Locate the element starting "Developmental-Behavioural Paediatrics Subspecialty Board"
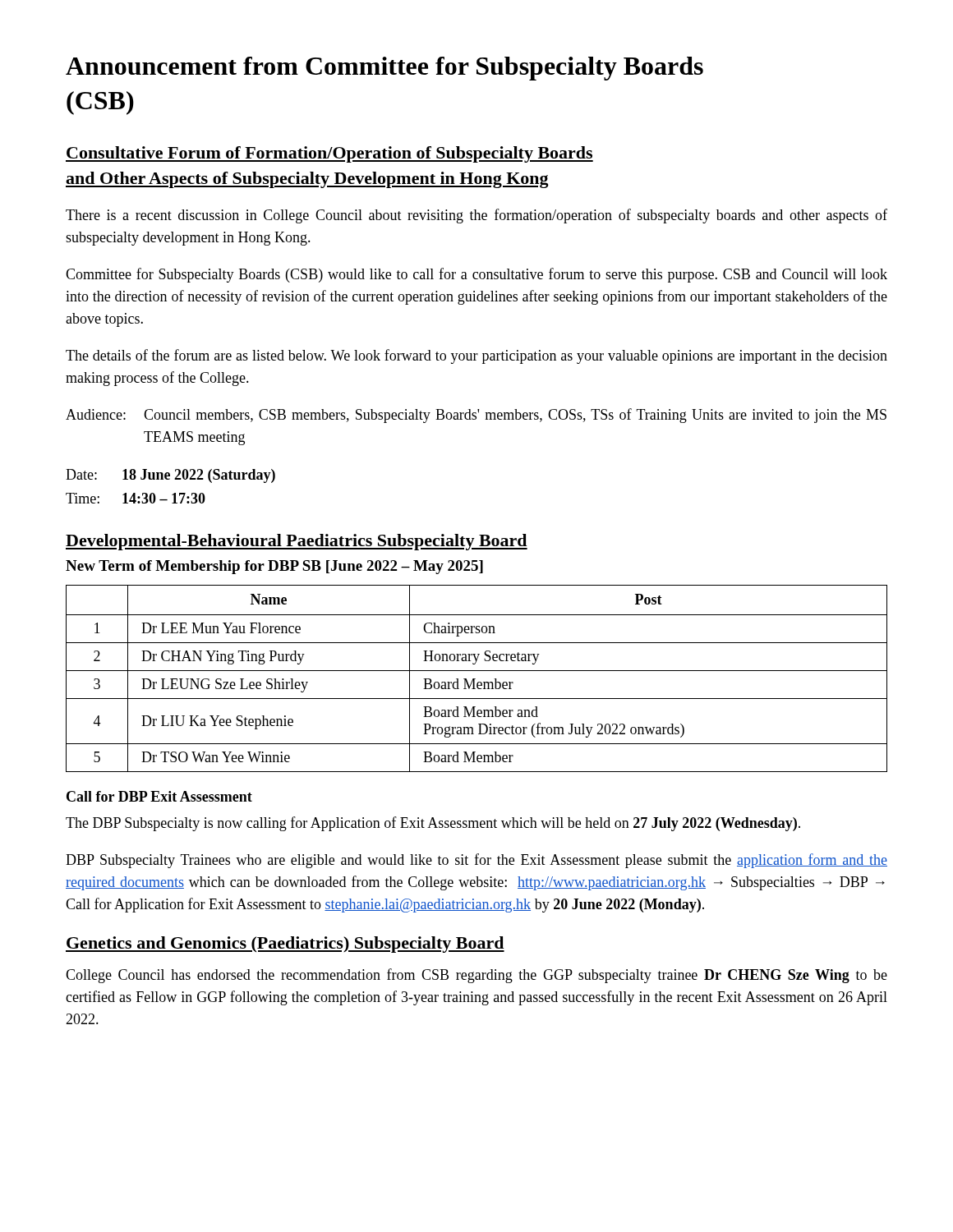This screenshot has width=953, height=1232. coord(296,540)
